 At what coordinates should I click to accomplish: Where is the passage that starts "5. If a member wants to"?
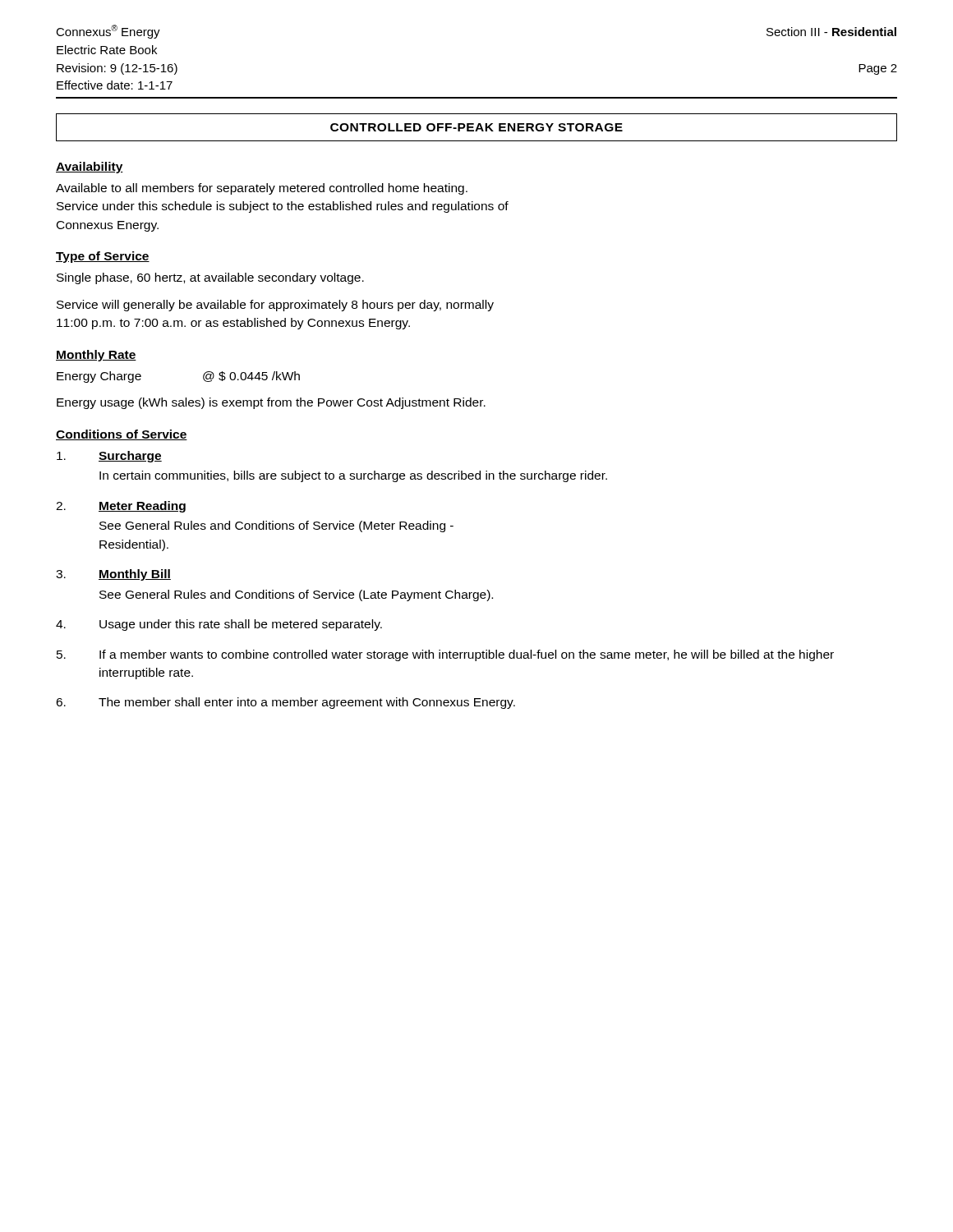pyautogui.click(x=476, y=664)
